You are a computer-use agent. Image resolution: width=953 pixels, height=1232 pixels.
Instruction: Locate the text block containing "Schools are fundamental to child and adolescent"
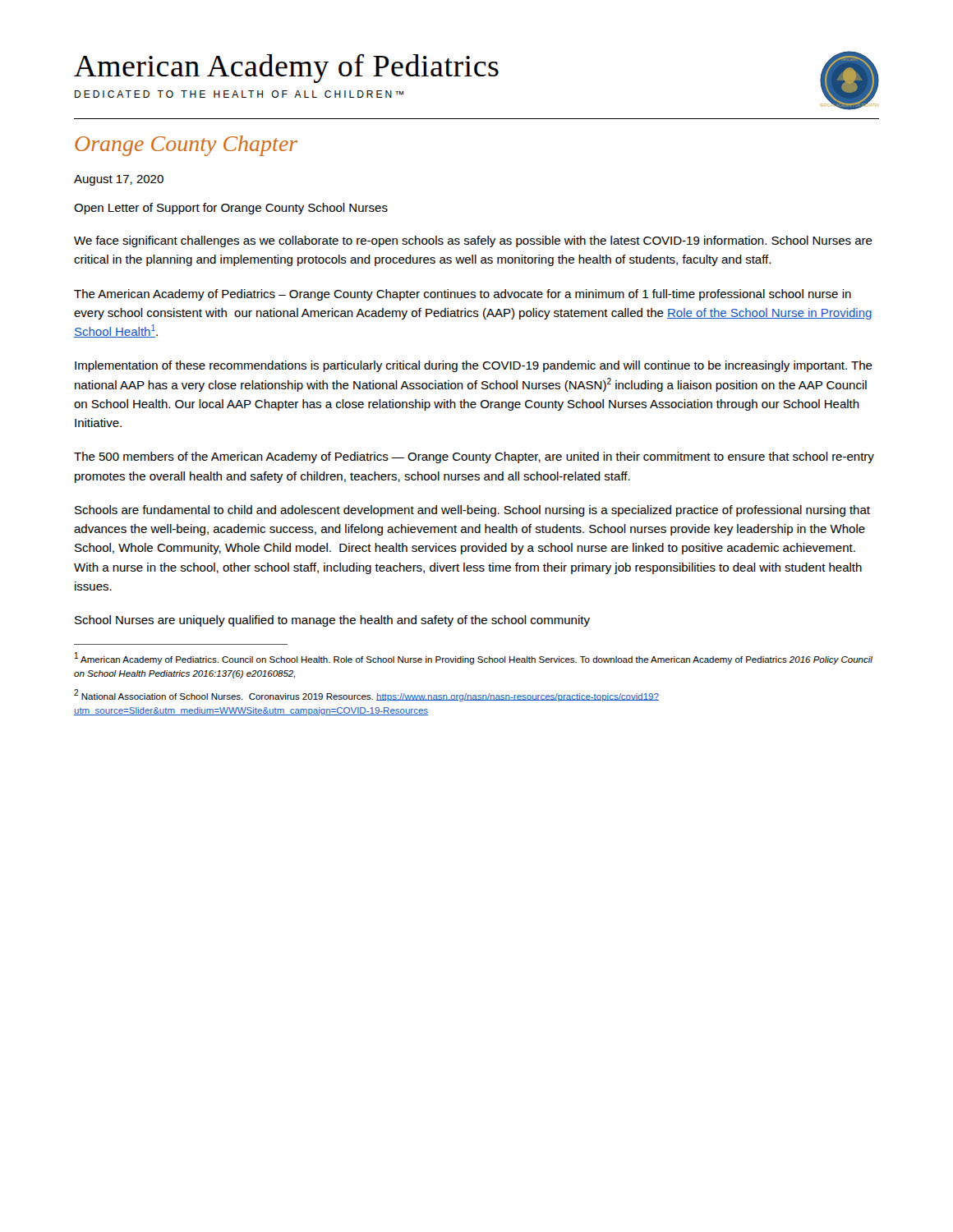472,548
